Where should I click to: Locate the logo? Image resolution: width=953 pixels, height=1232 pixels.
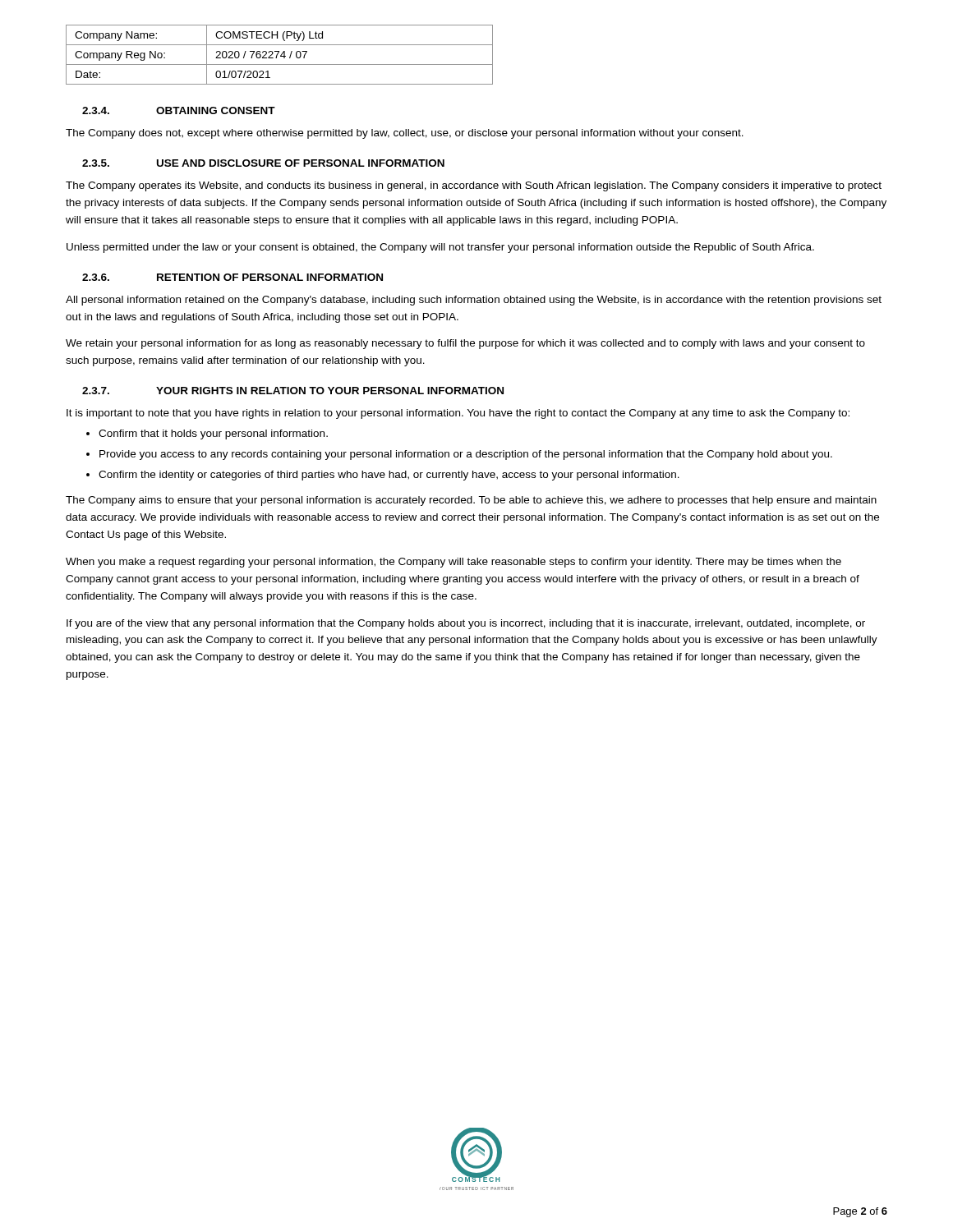coord(476,1160)
